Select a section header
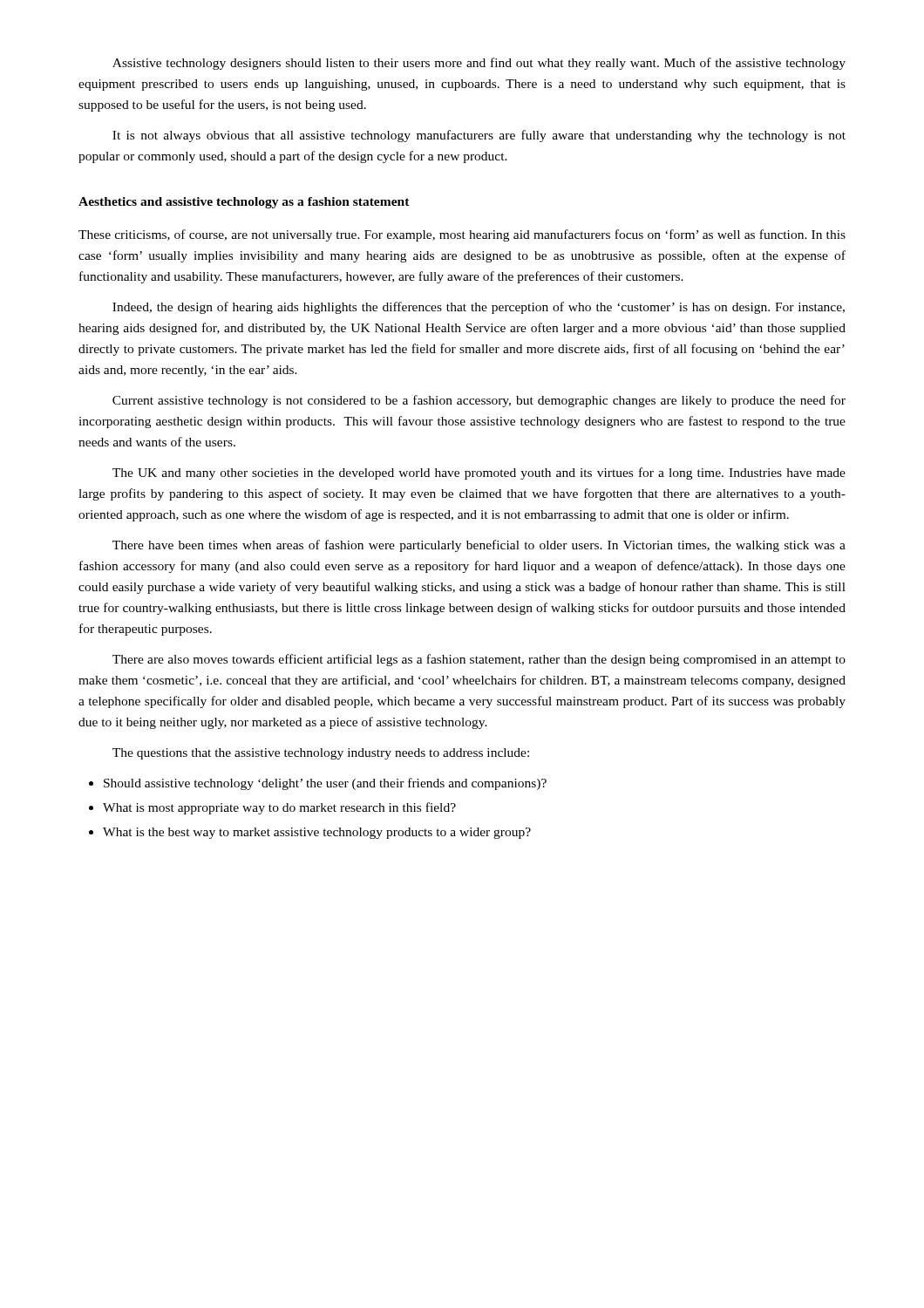This screenshot has height=1308, width=924. [x=244, y=201]
